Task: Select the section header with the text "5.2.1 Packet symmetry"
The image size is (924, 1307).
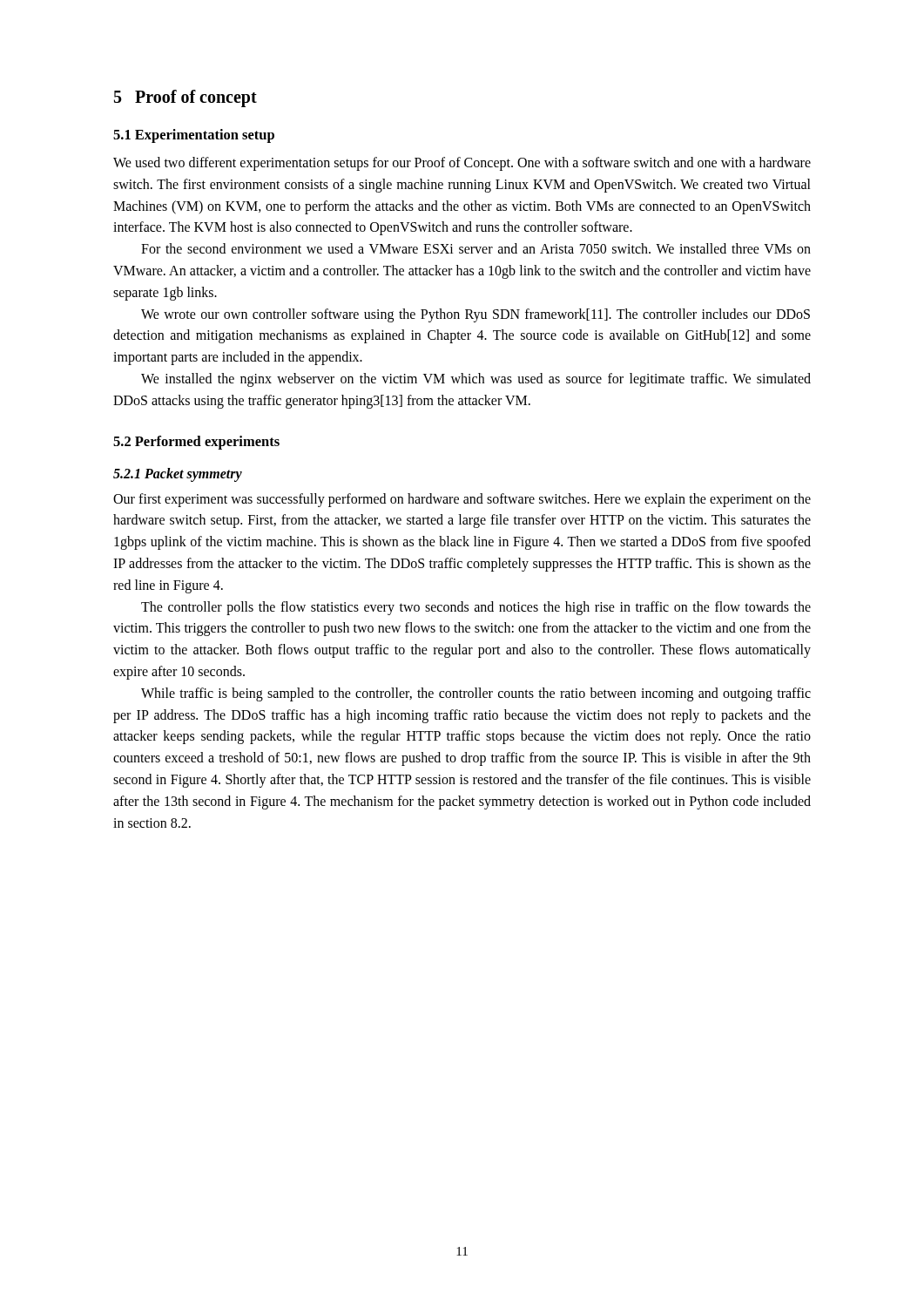Action: pos(178,475)
